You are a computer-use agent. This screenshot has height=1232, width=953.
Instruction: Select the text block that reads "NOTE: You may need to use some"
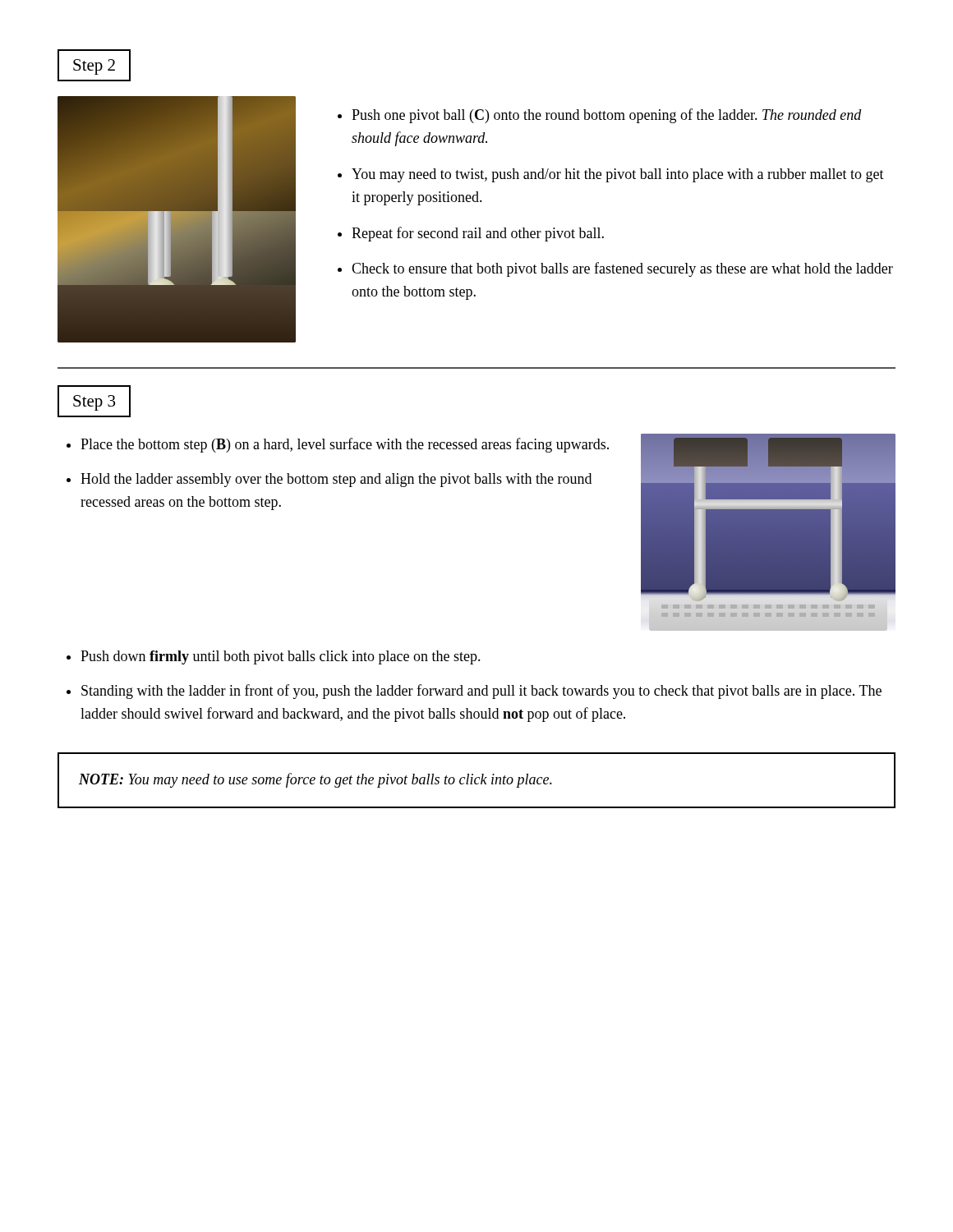[x=316, y=779]
